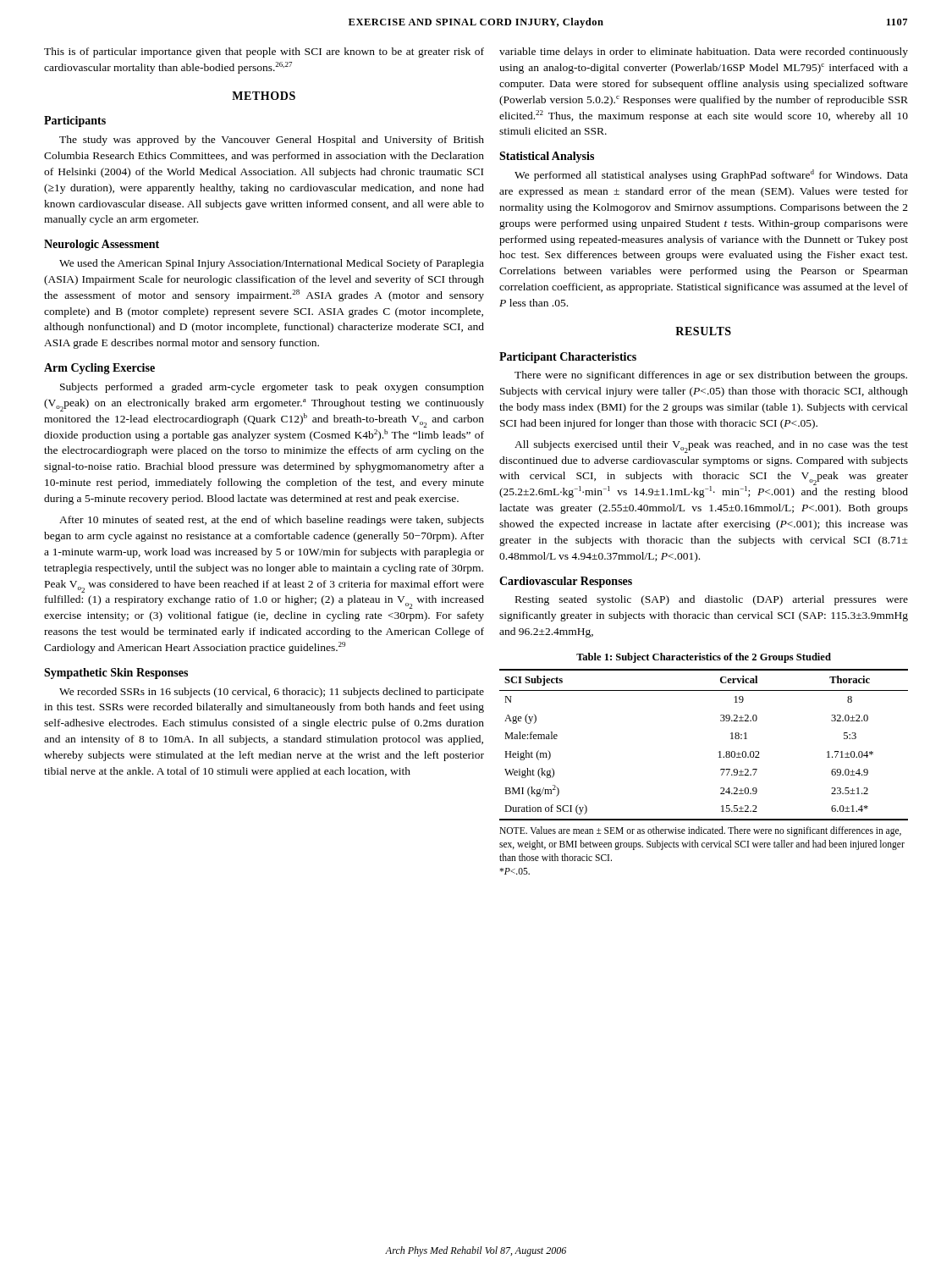Locate the table with the text "Height (m)"
Viewport: 952px width, 1270px height.
(704, 744)
